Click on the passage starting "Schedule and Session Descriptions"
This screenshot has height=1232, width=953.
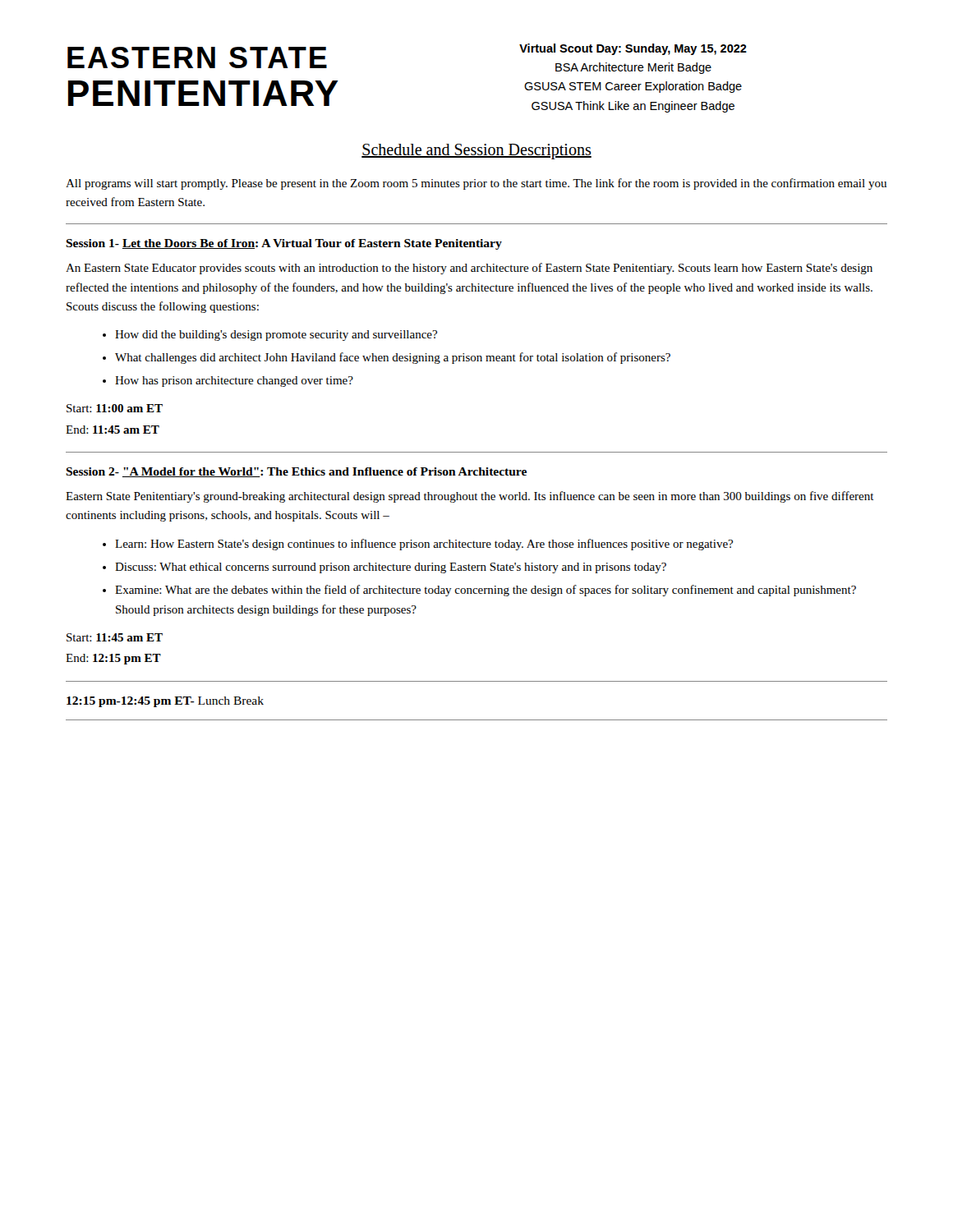(476, 149)
